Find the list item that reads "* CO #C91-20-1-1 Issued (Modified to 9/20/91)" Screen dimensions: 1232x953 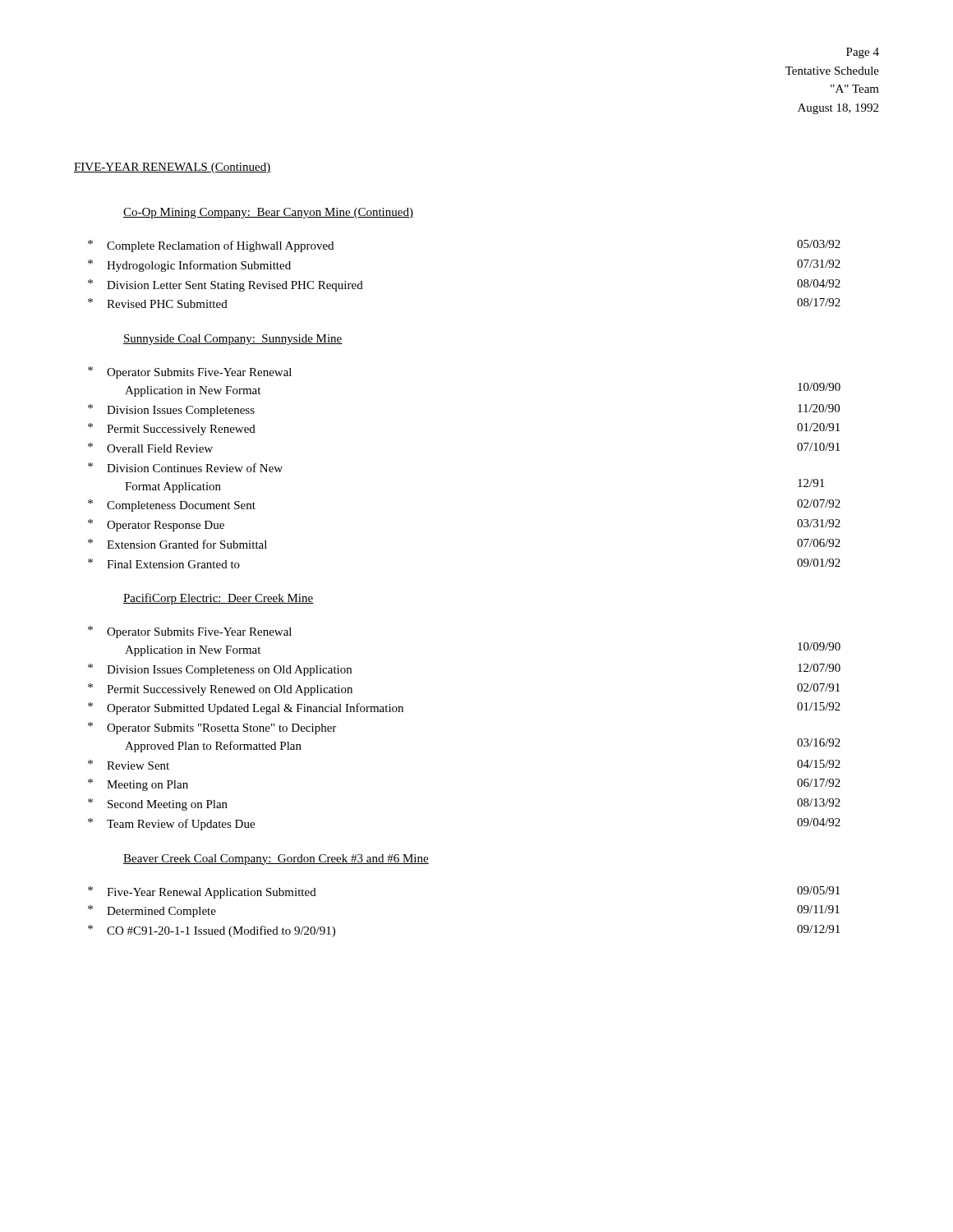[222, 929]
